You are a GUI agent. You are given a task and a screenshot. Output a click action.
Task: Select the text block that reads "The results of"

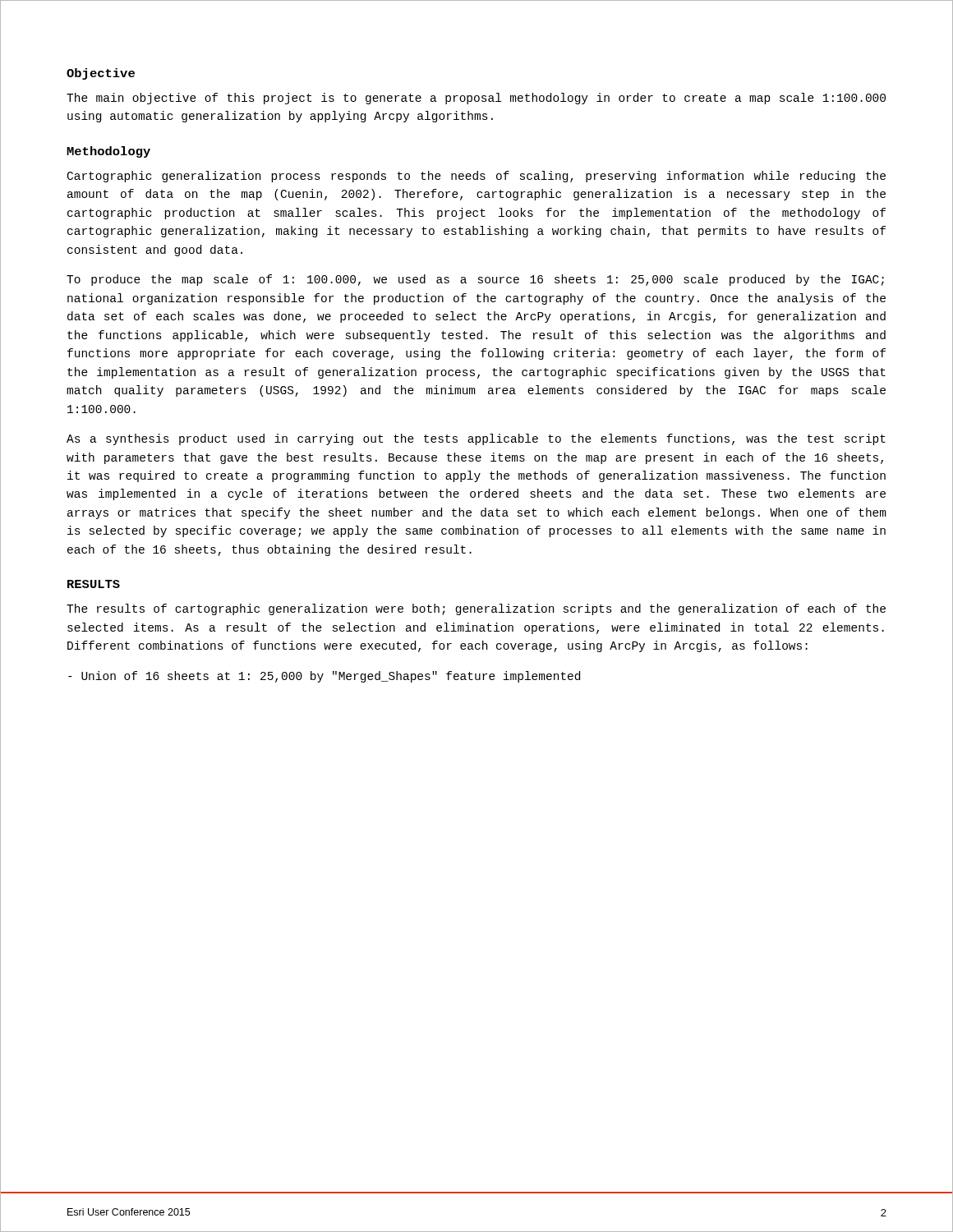(x=476, y=628)
